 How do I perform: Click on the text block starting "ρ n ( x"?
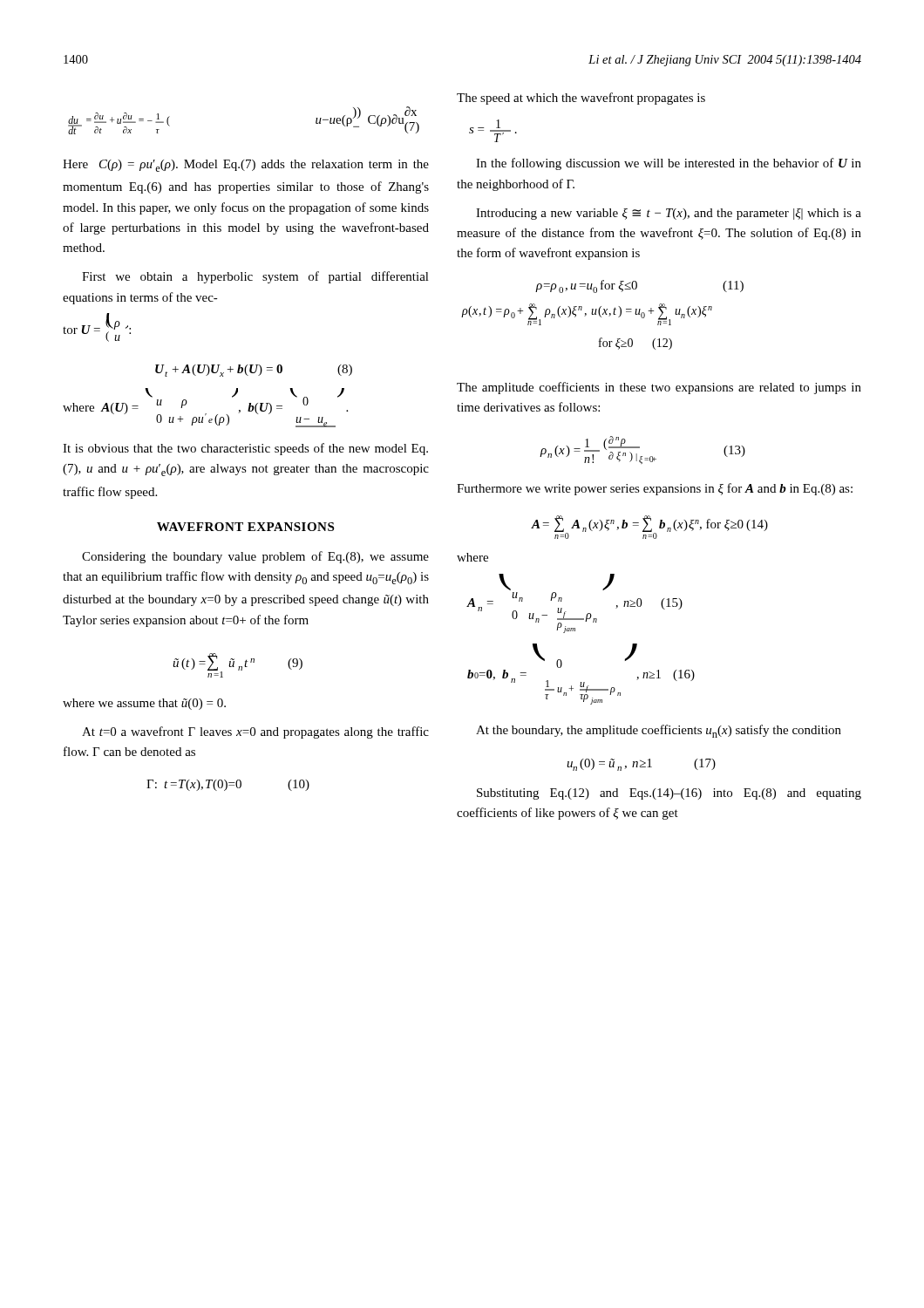pyautogui.click(x=659, y=448)
